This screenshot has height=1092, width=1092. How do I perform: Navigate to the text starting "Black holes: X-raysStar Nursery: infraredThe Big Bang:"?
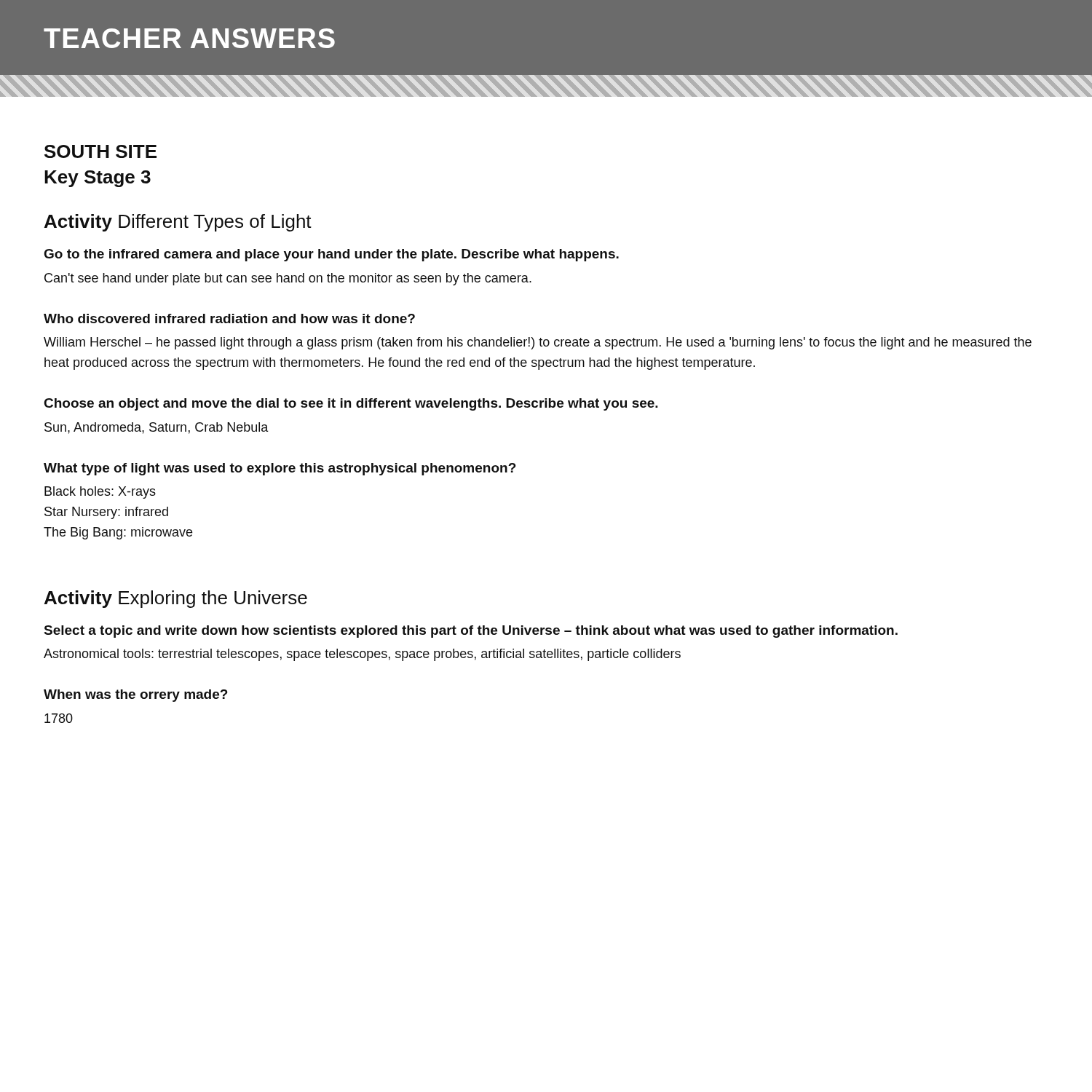pos(100,492)
